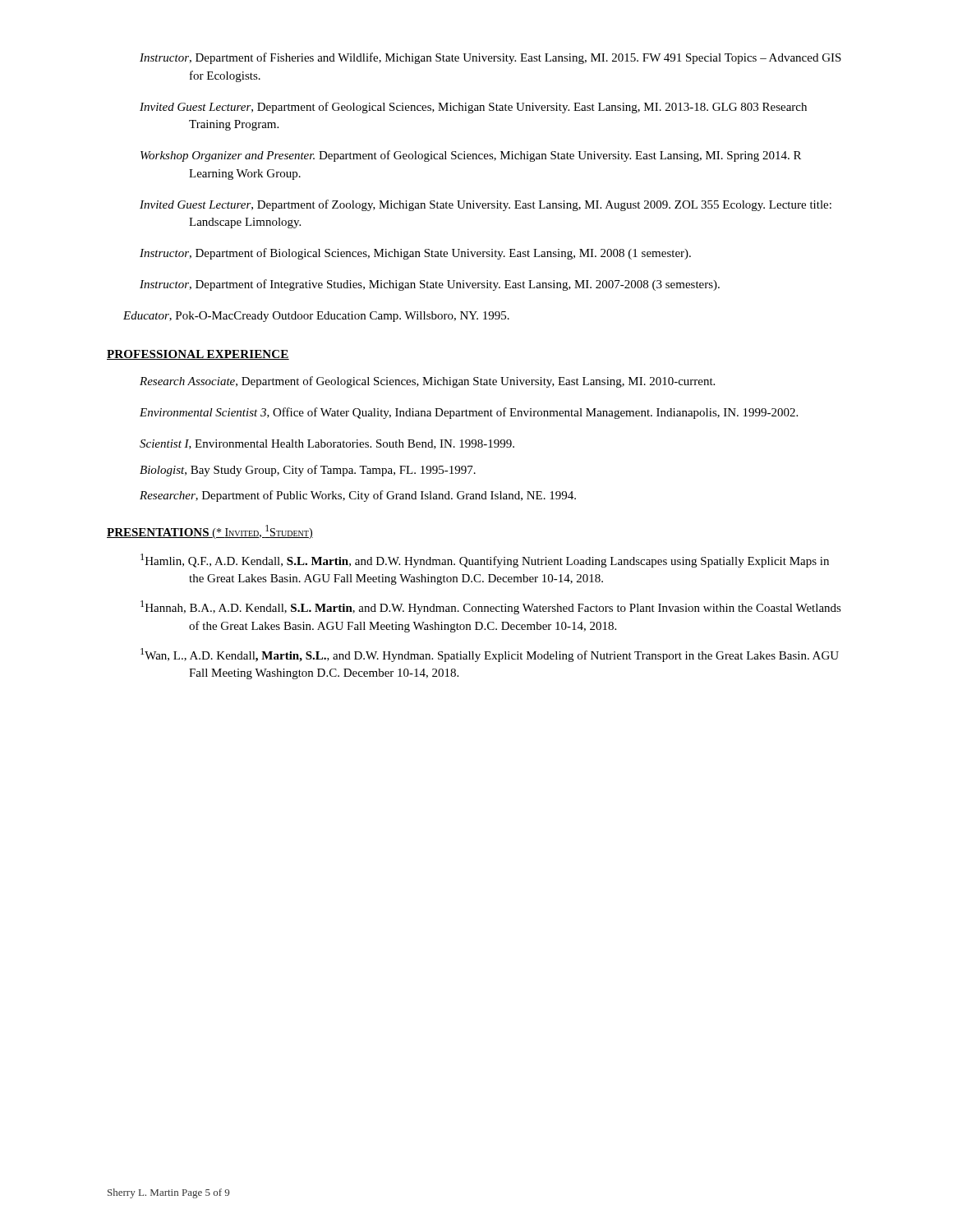Locate the text block starting "Scientist I, Environmental Health Laboratories."
This screenshot has width=953, height=1232.
point(327,443)
